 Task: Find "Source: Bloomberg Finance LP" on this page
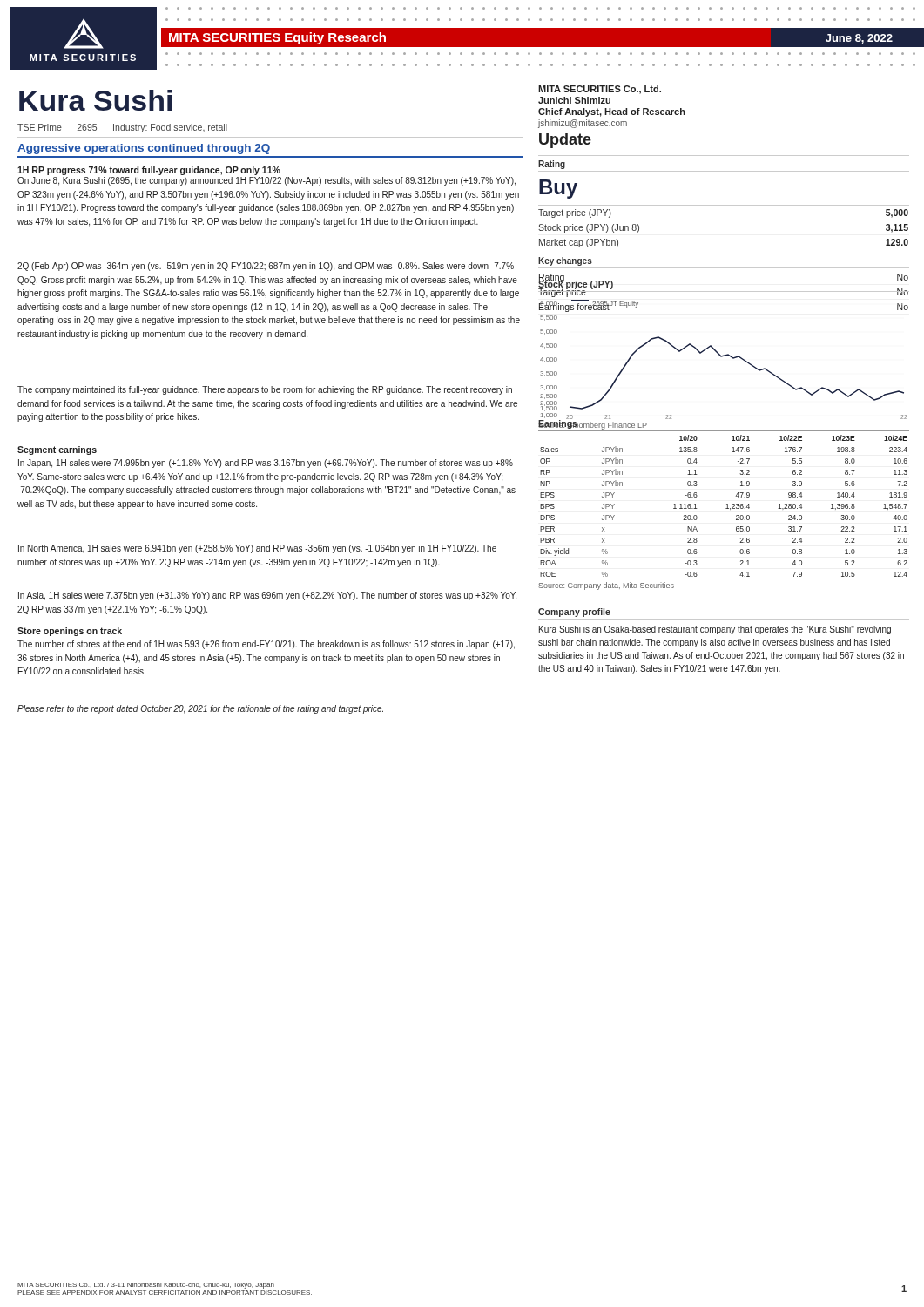(x=593, y=425)
